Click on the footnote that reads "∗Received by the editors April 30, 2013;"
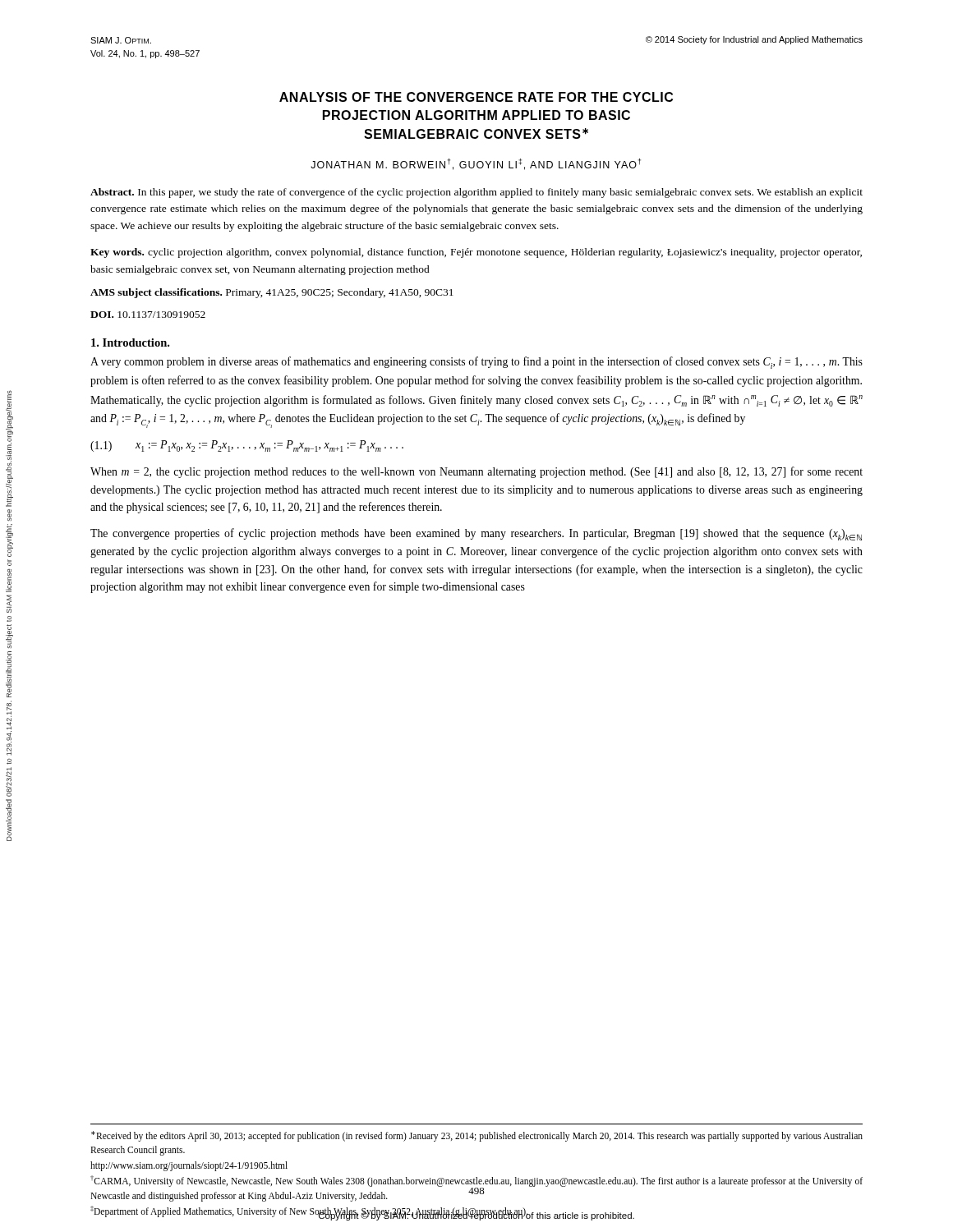 click(x=476, y=1174)
